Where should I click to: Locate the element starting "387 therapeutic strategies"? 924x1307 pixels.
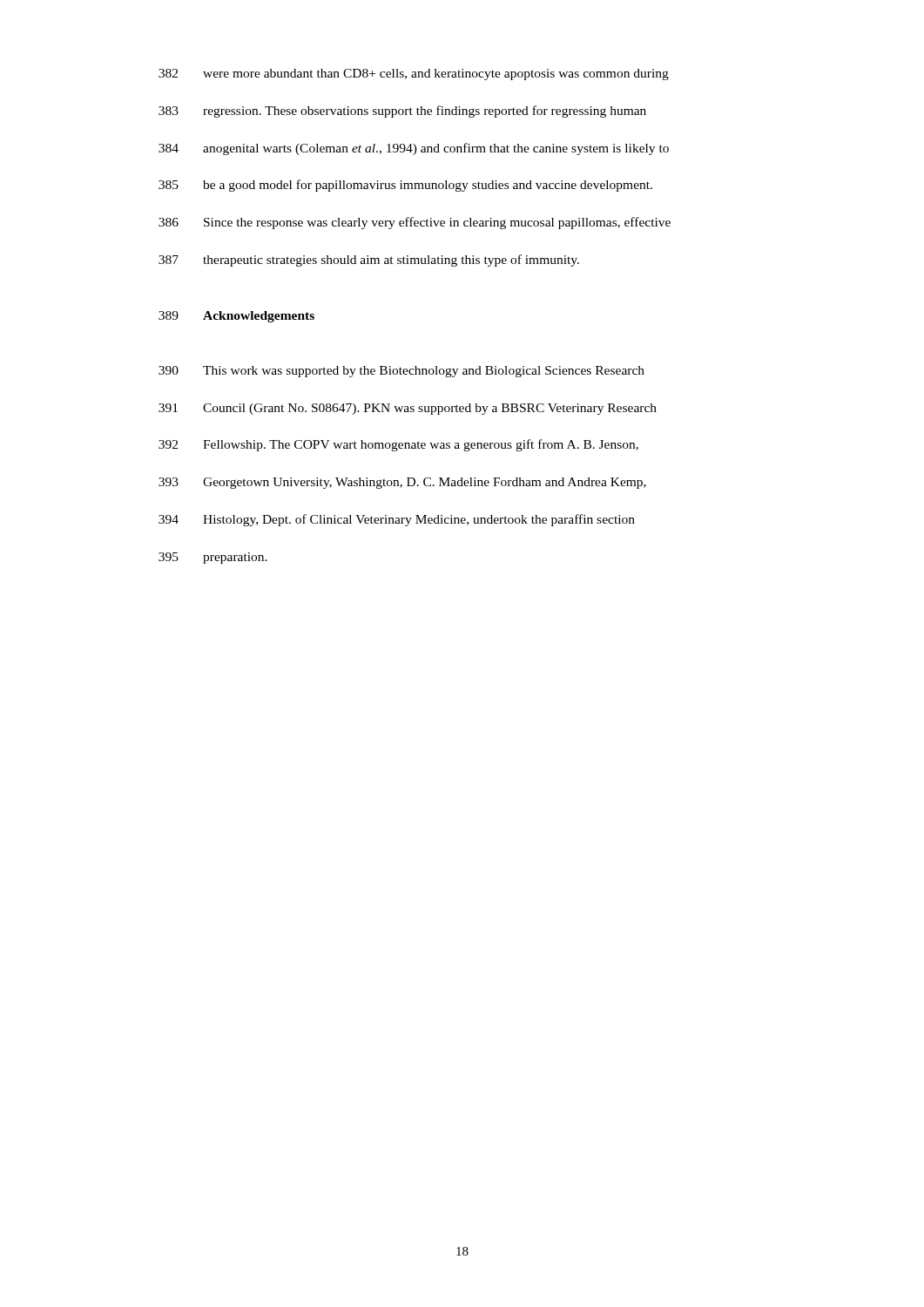click(x=484, y=260)
